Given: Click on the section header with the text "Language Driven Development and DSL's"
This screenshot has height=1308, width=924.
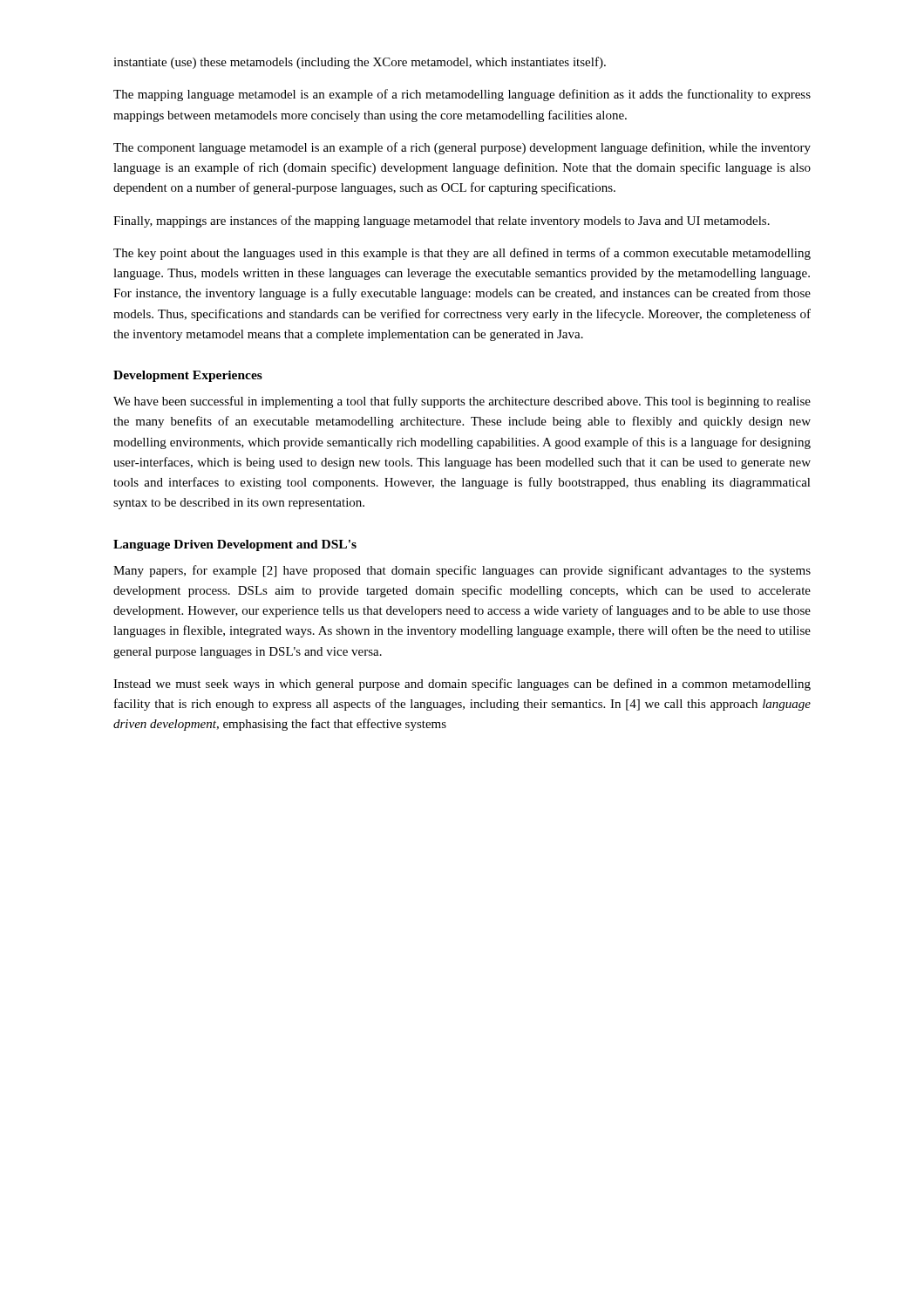Looking at the screenshot, I should [x=235, y=543].
